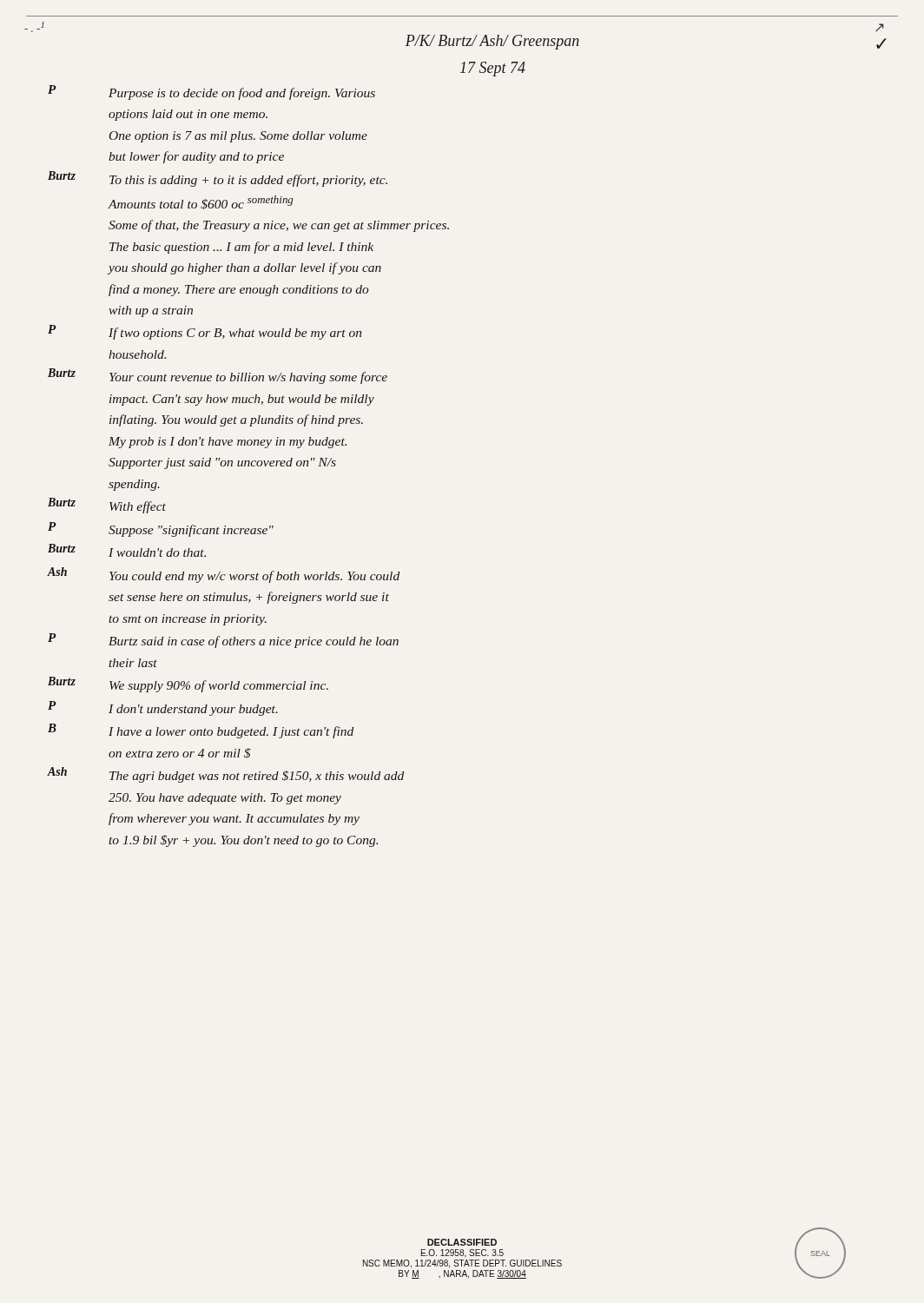Where is the passage that starts "Ash The agri budget was not retired"?
924x1303 pixels.
pyautogui.click(x=226, y=775)
